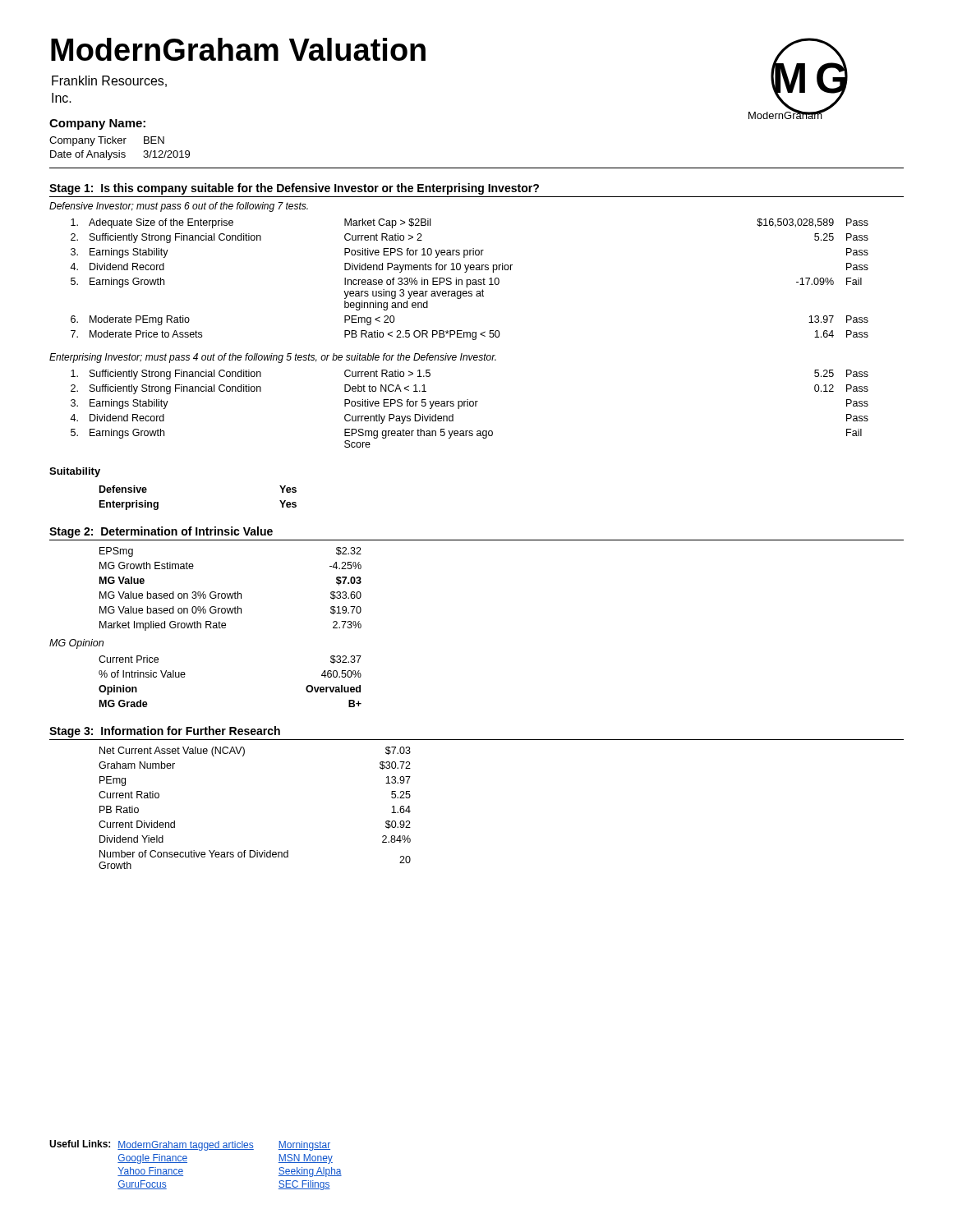Find the logo
953x1232 pixels.
tap(822, 82)
